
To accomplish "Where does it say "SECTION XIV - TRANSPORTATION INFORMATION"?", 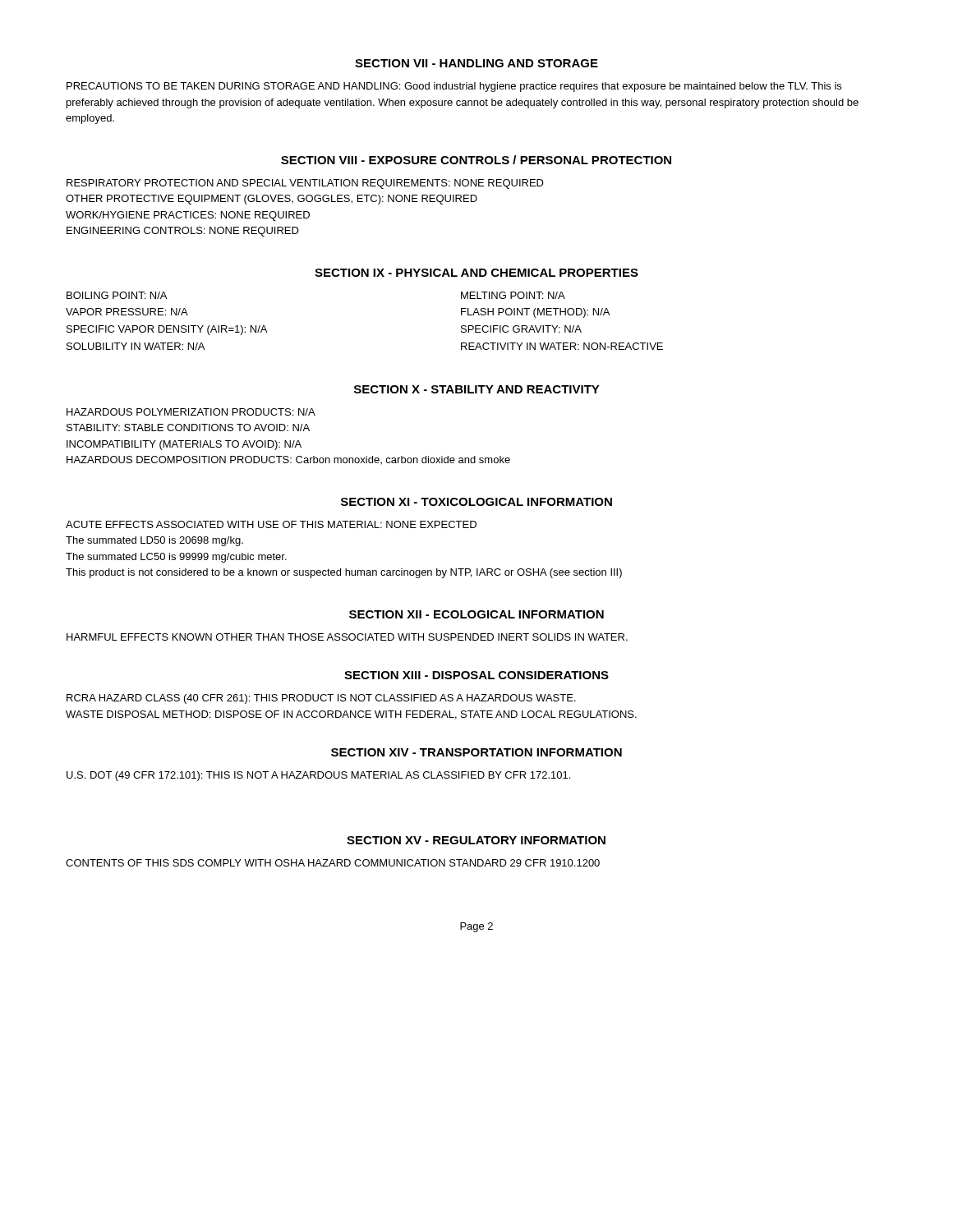I will pyautogui.click(x=476, y=752).
